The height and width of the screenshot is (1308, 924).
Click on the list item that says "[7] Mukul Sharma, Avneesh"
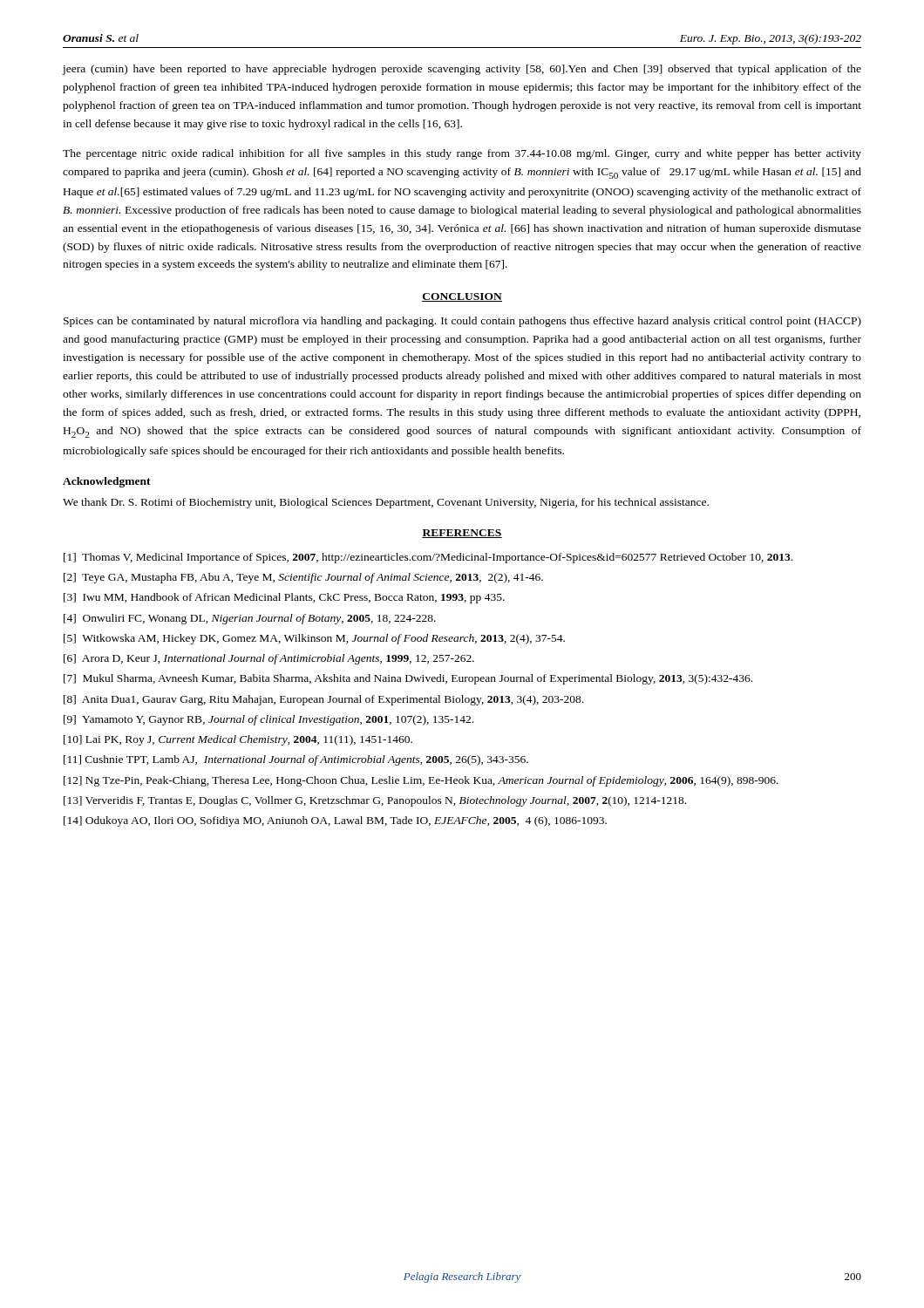408,678
